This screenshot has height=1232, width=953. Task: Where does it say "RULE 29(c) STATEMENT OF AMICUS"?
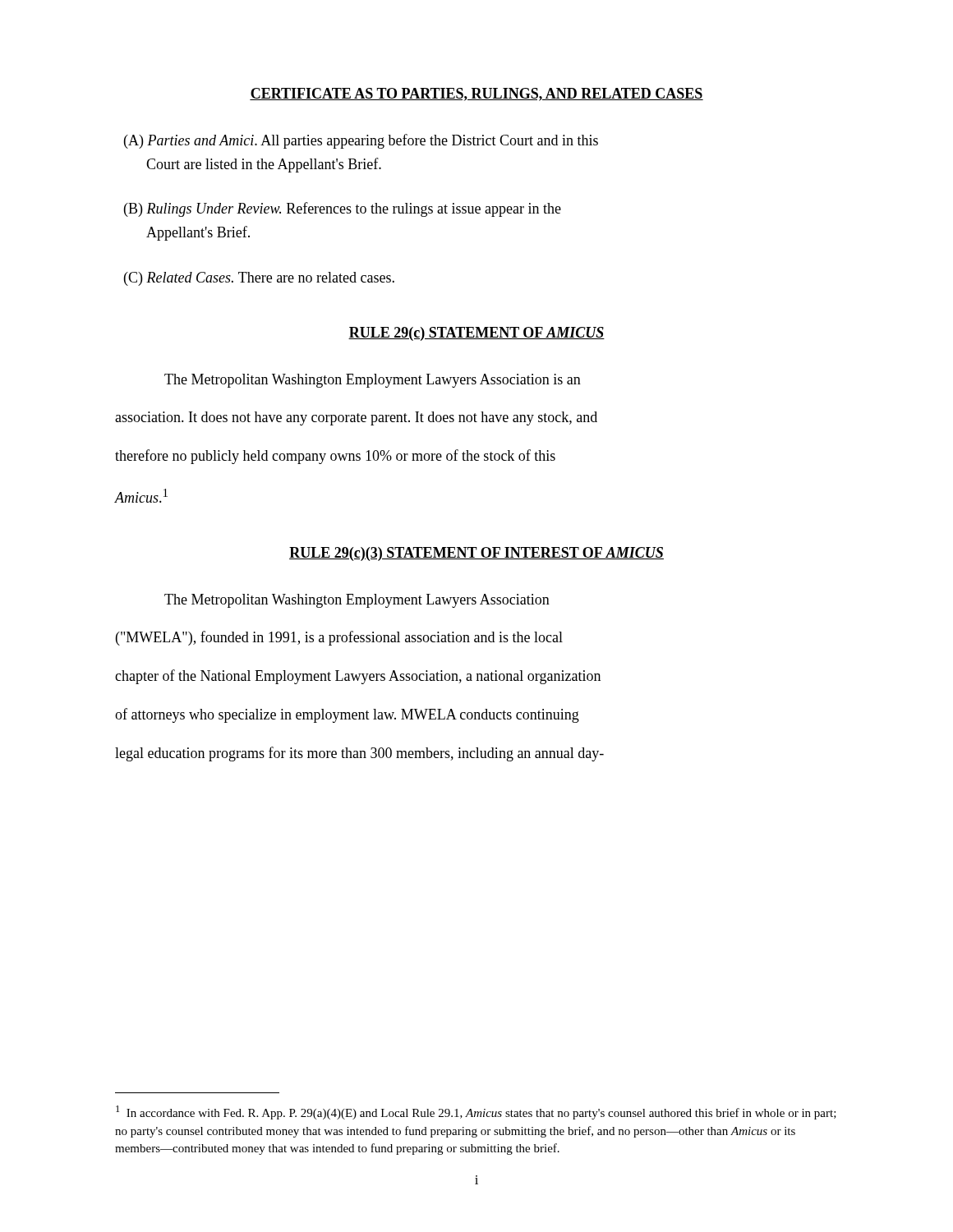coord(476,332)
